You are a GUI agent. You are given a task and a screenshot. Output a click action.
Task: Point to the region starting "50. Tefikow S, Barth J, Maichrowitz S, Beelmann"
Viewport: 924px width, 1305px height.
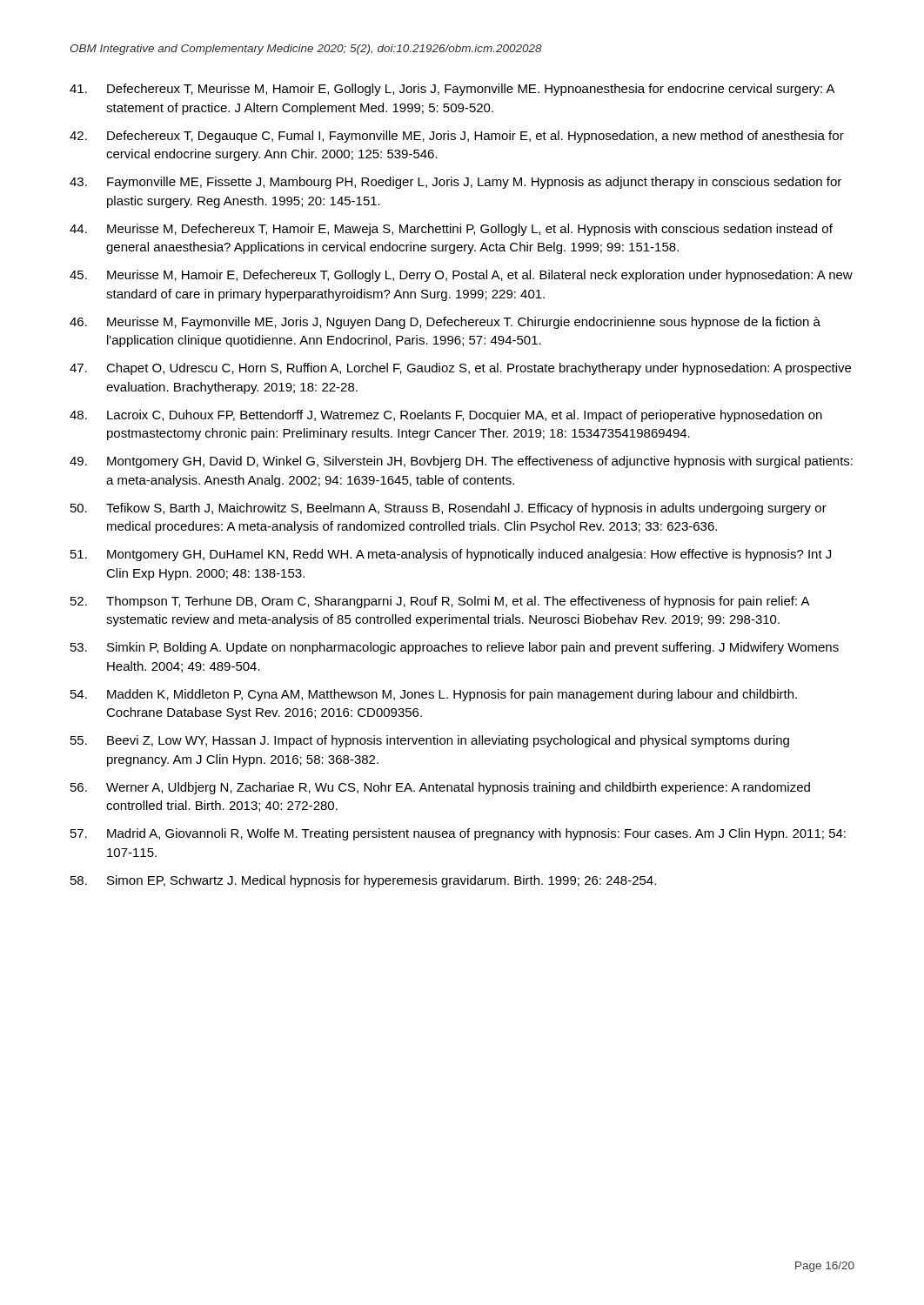[x=462, y=517]
